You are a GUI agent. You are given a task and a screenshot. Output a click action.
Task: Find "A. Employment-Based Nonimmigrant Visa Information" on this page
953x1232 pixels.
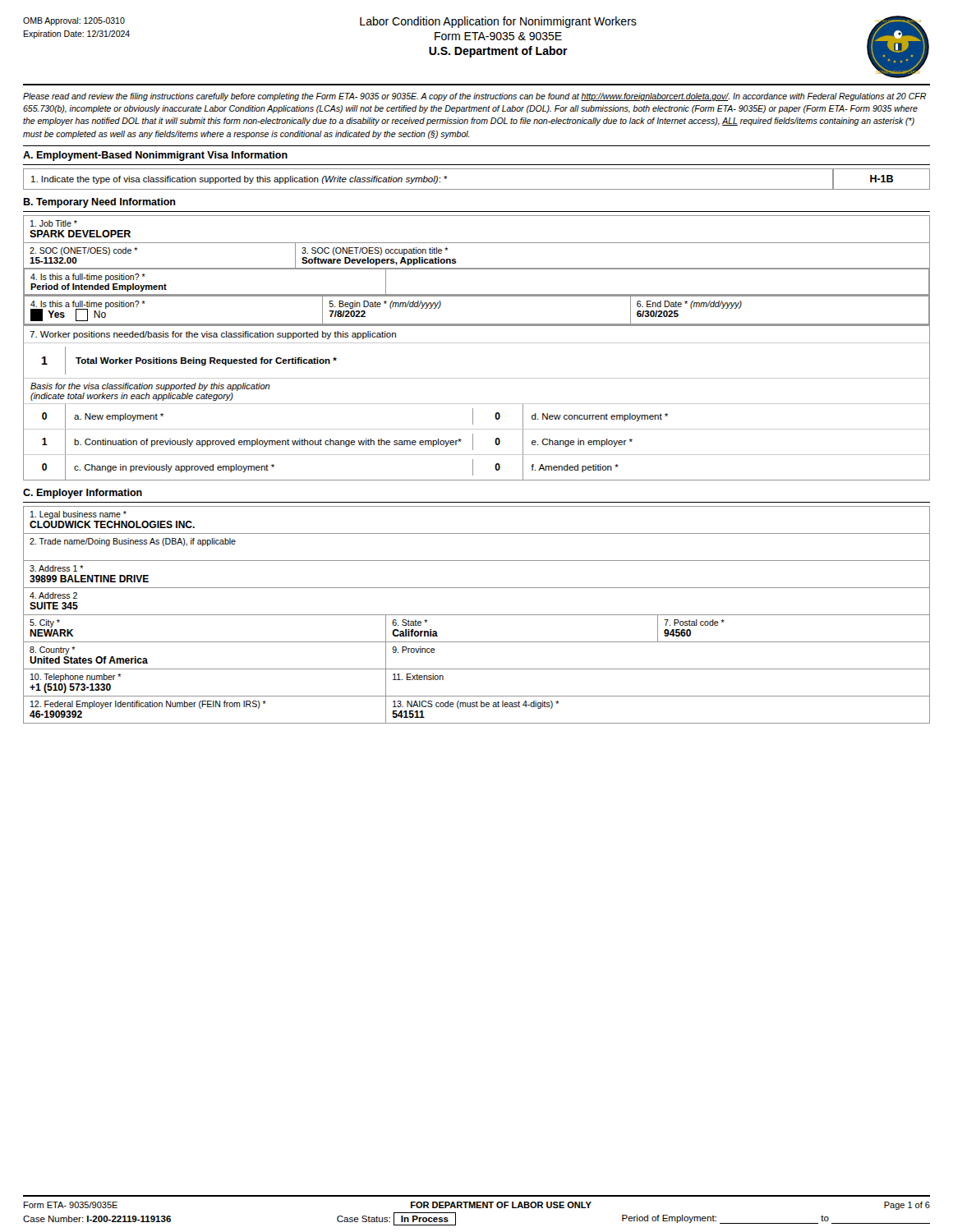(155, 155)
